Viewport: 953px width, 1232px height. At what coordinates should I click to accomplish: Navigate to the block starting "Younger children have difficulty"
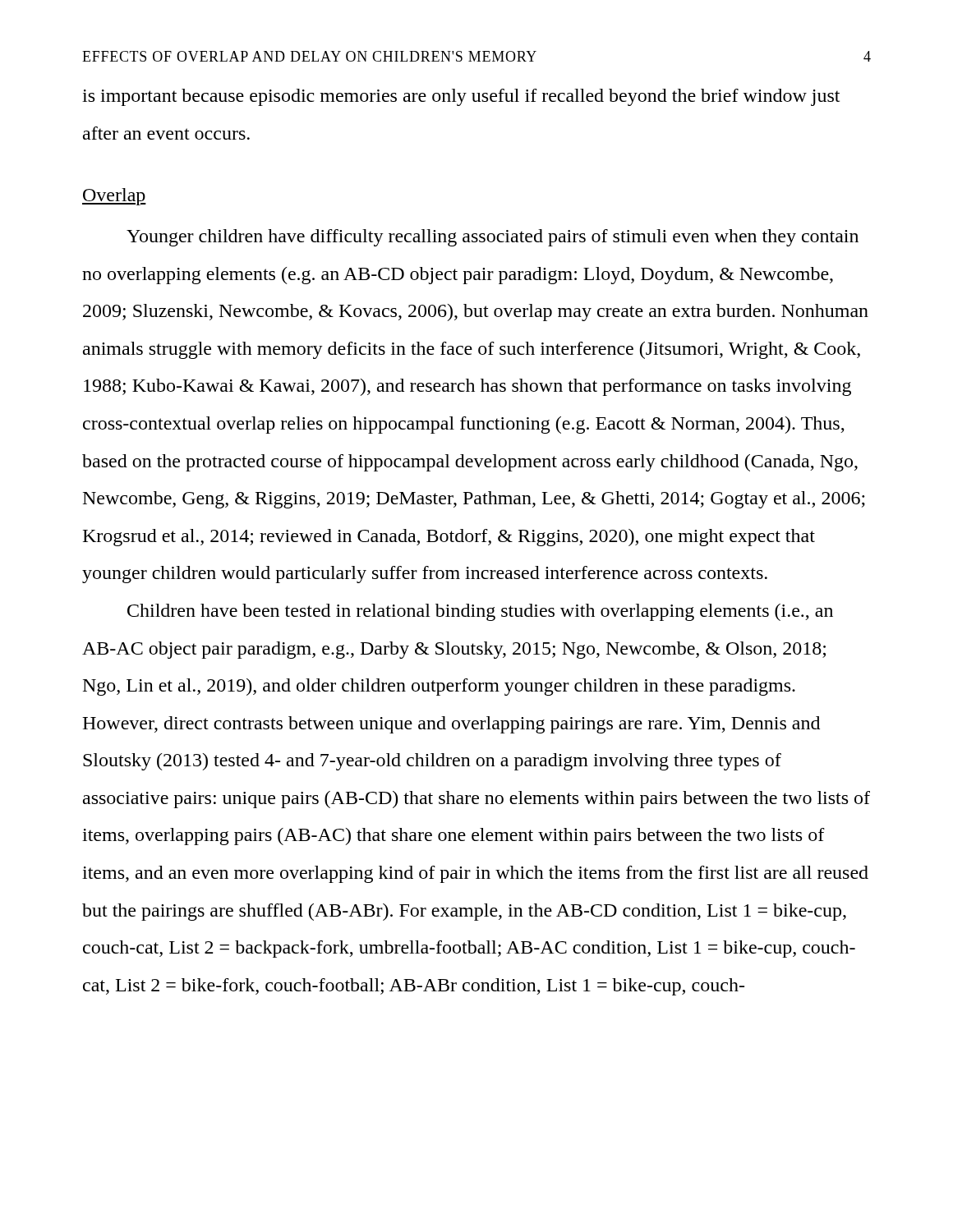[x=493, y=238]
